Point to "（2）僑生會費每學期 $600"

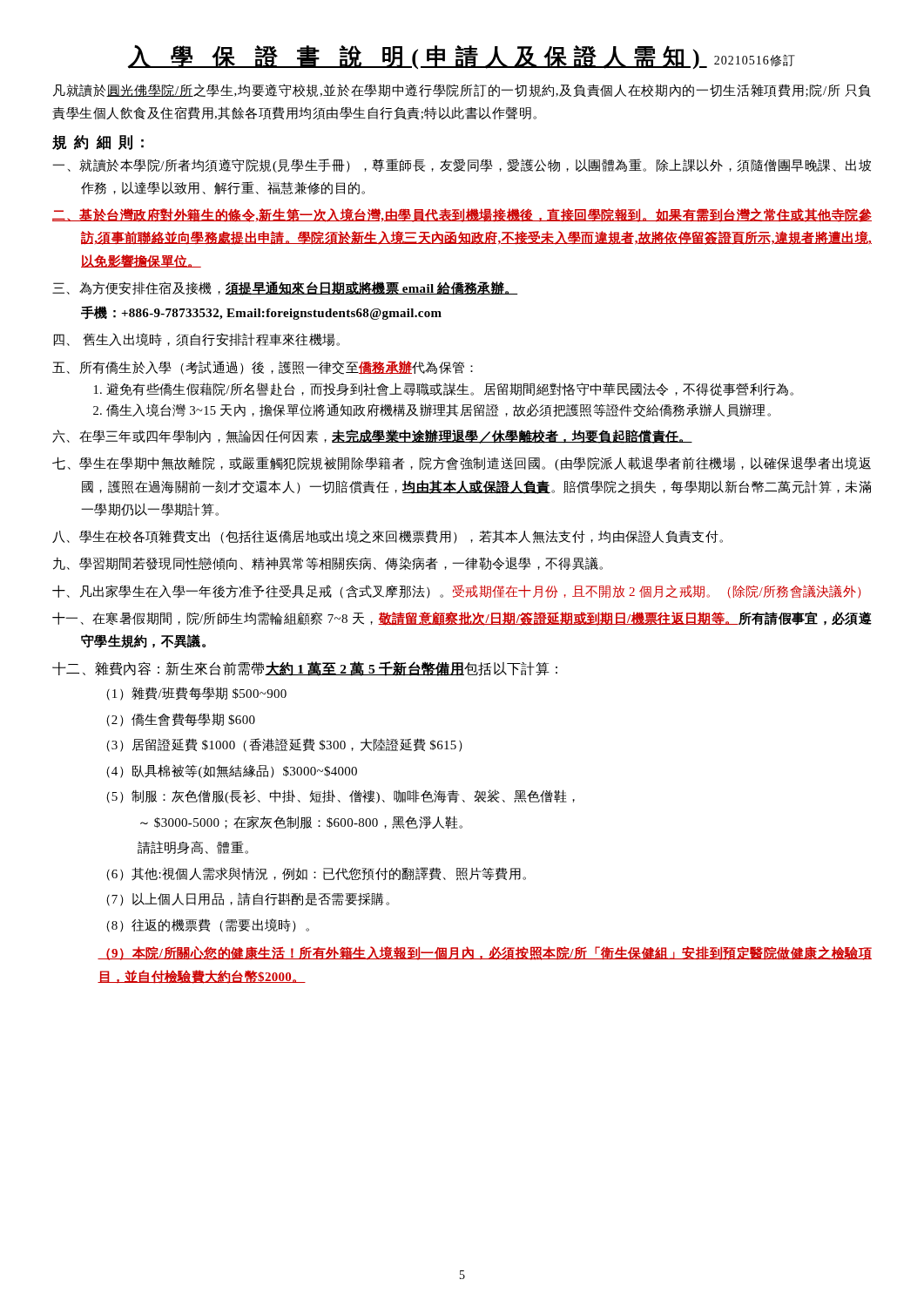click(177, 720)
